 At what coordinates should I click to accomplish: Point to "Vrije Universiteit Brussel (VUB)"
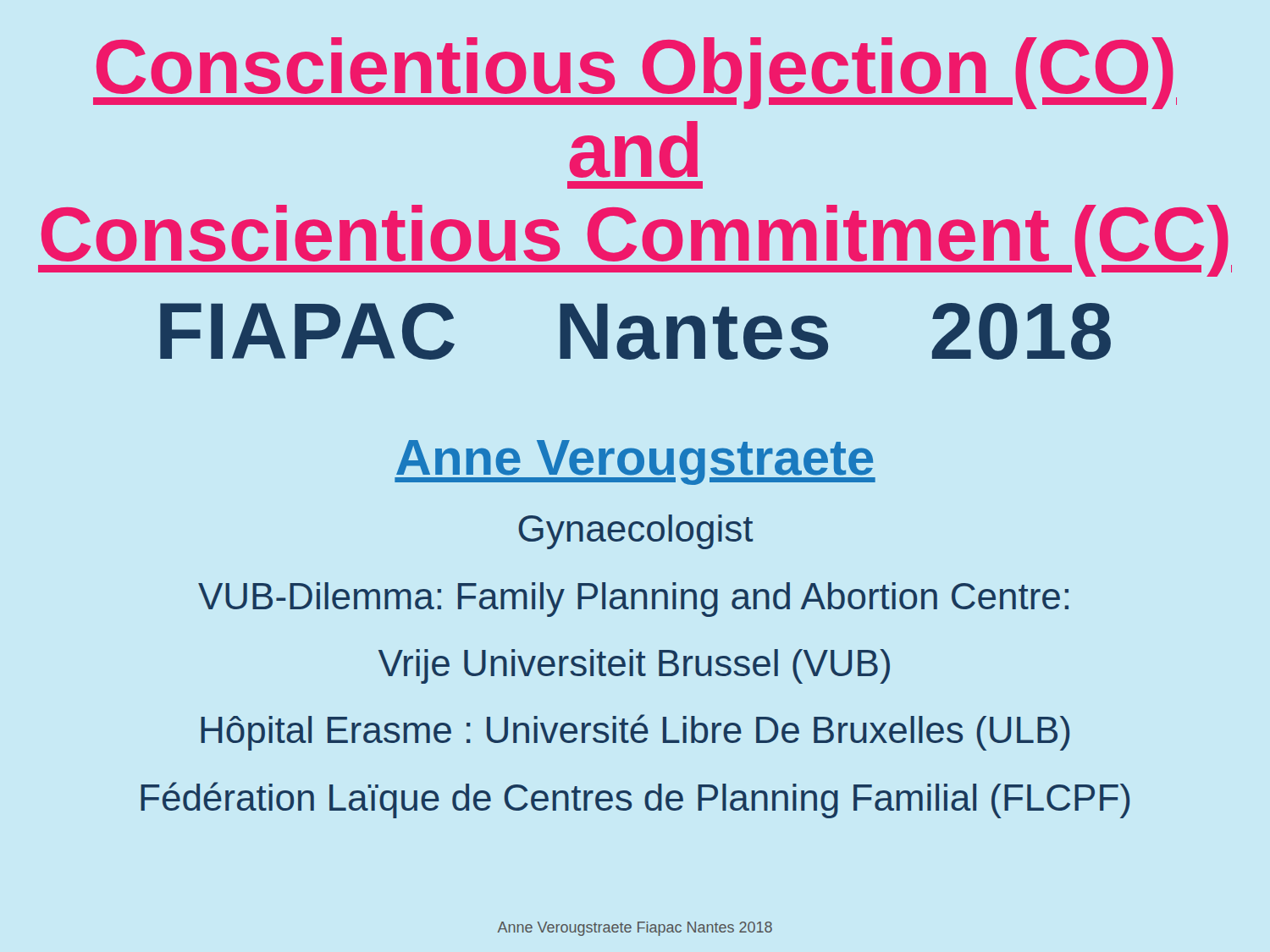coord(635,663)
